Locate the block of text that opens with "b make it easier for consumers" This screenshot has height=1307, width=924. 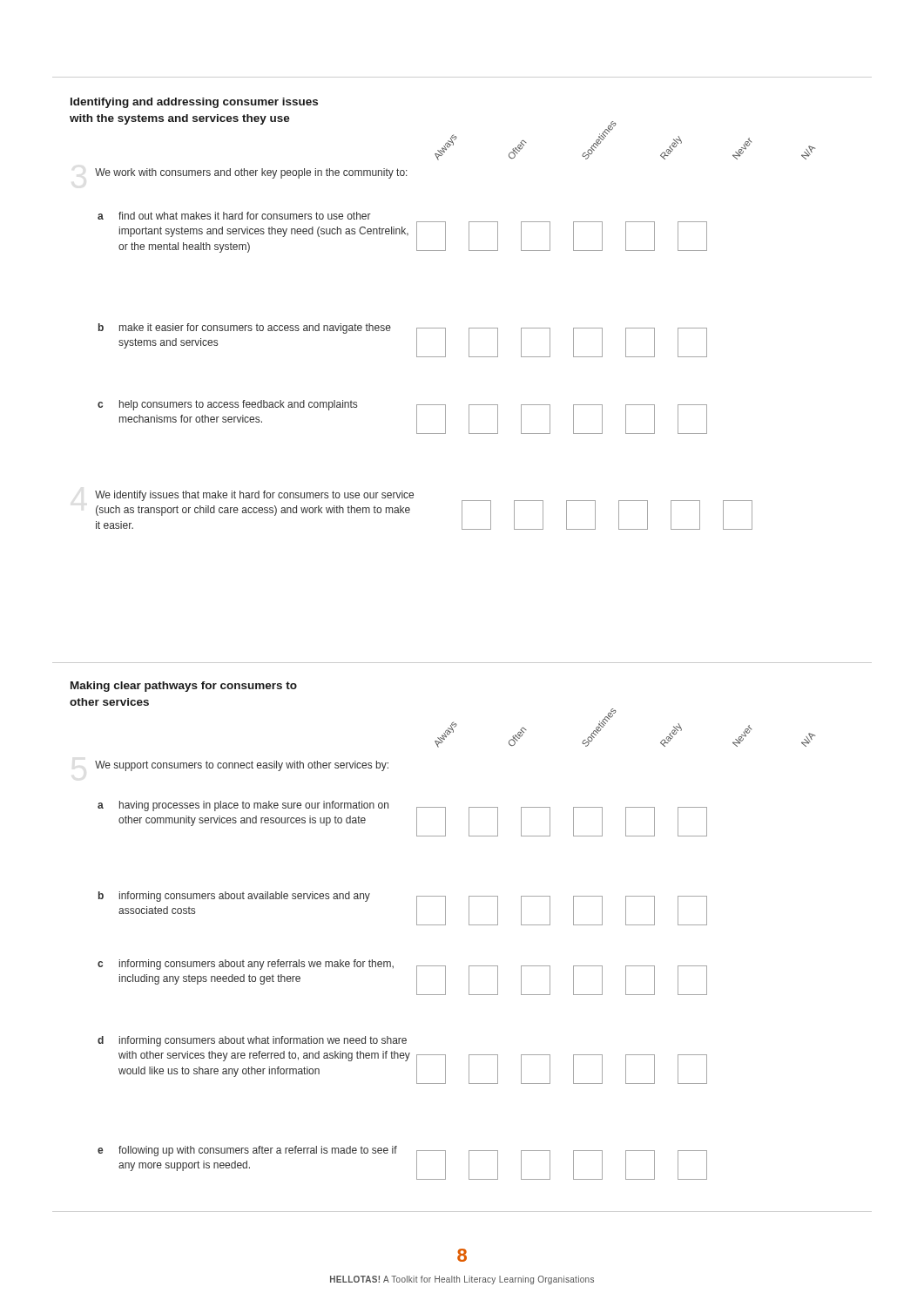[402, 336]
